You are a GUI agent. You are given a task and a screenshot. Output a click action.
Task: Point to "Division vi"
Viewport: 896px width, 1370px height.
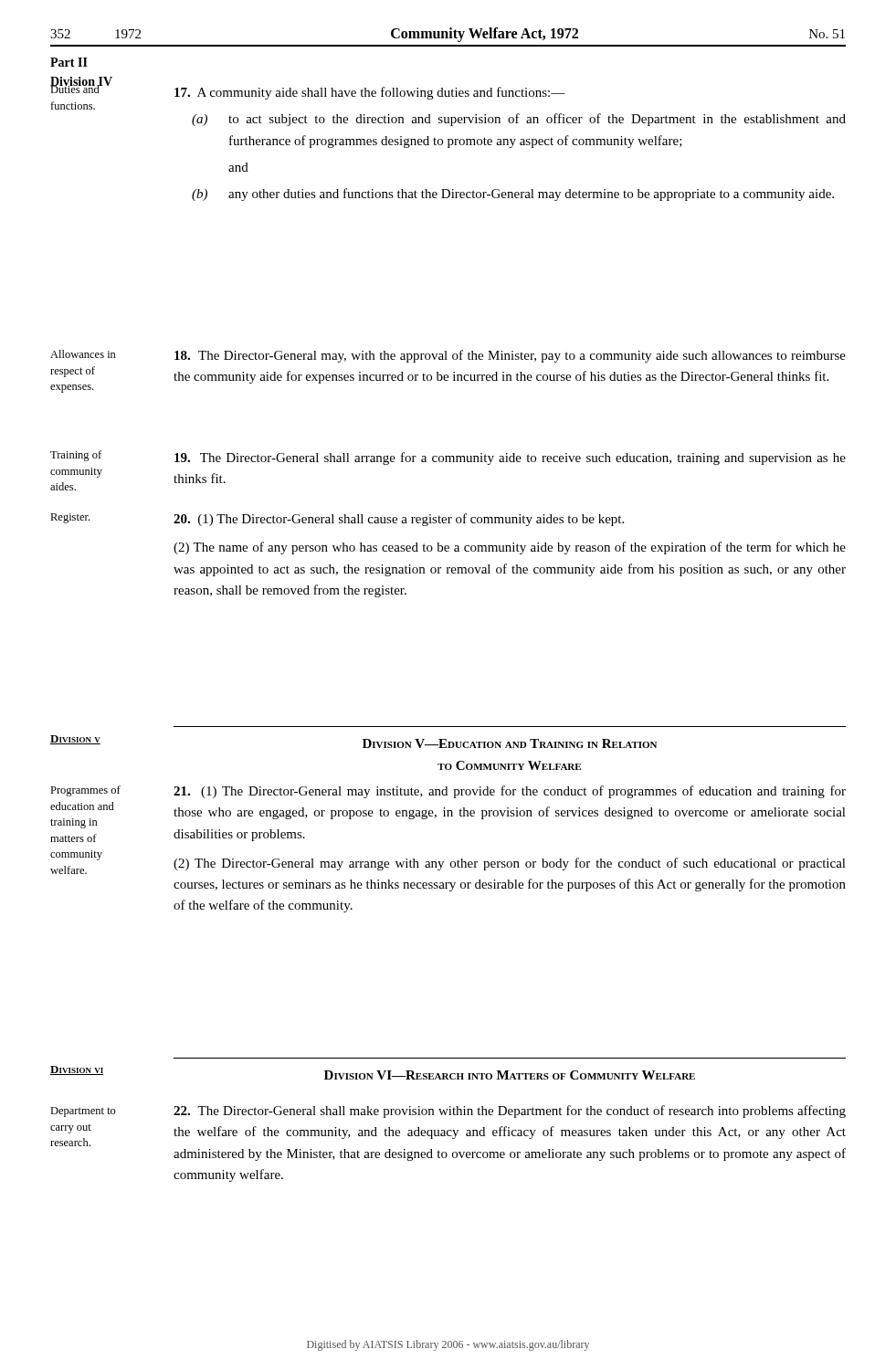point(77,1069)
